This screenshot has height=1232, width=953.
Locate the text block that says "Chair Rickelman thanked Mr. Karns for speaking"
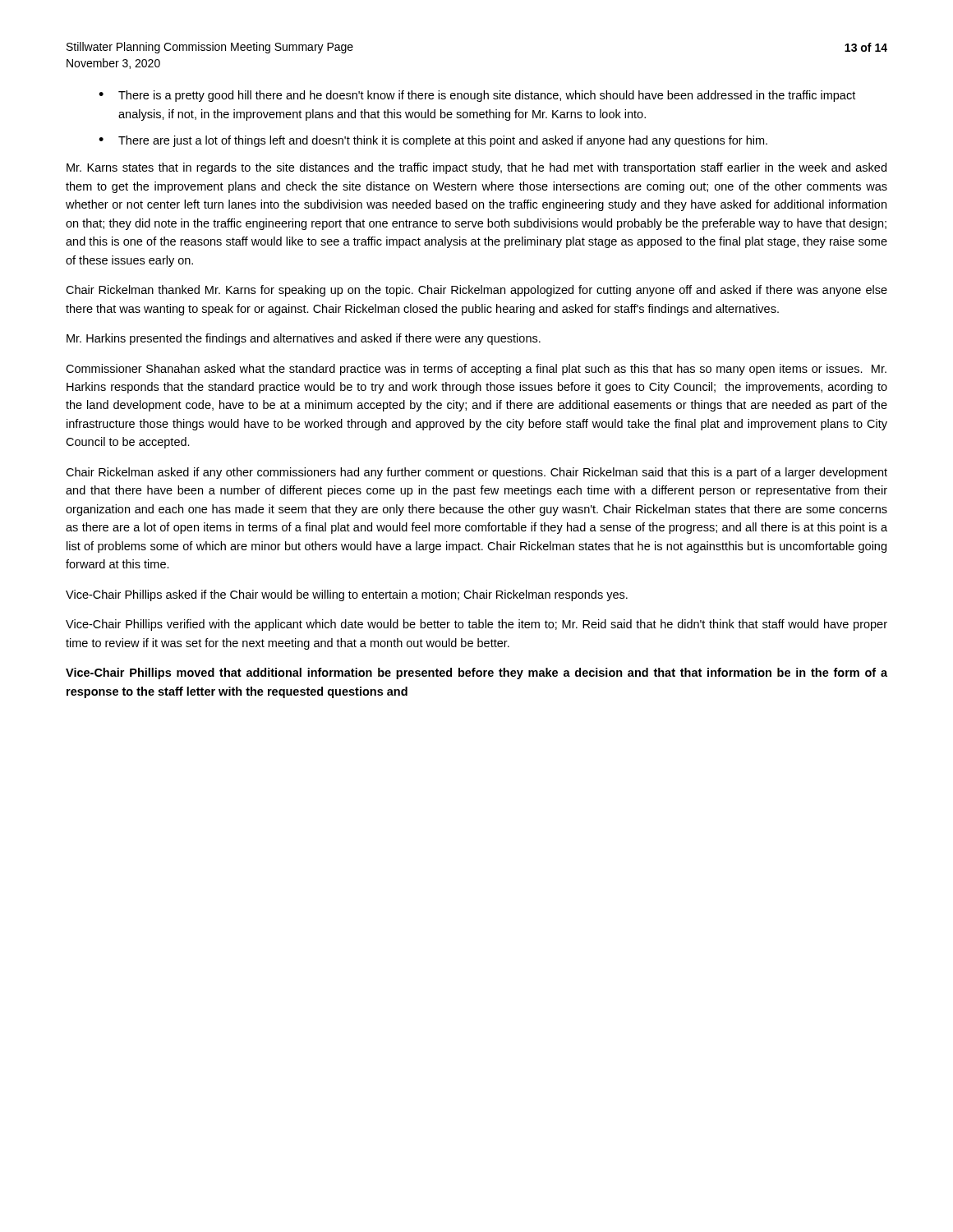(476, 299)
